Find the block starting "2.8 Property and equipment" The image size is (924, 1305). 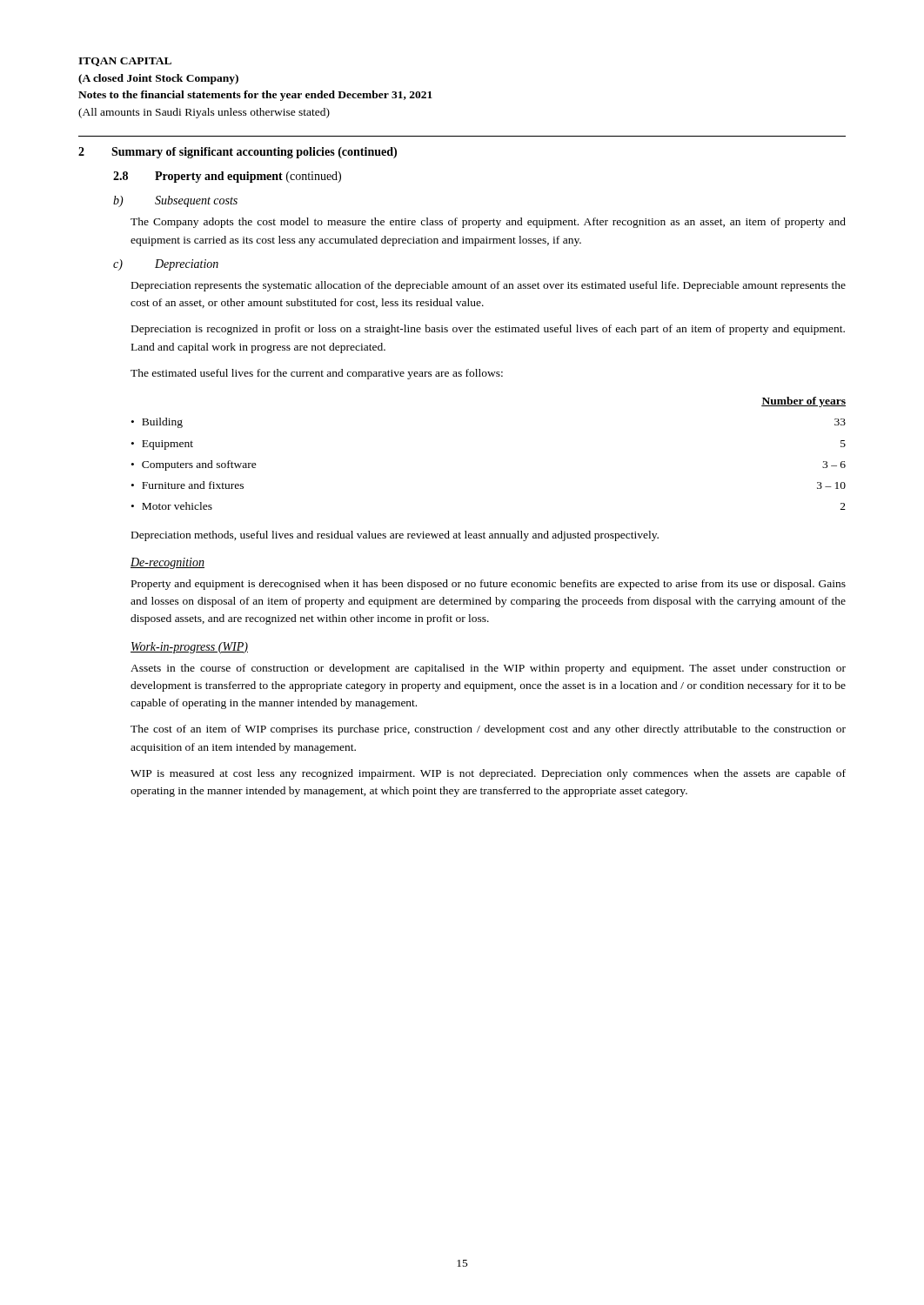pyautogui.click(x=227, y=177)
